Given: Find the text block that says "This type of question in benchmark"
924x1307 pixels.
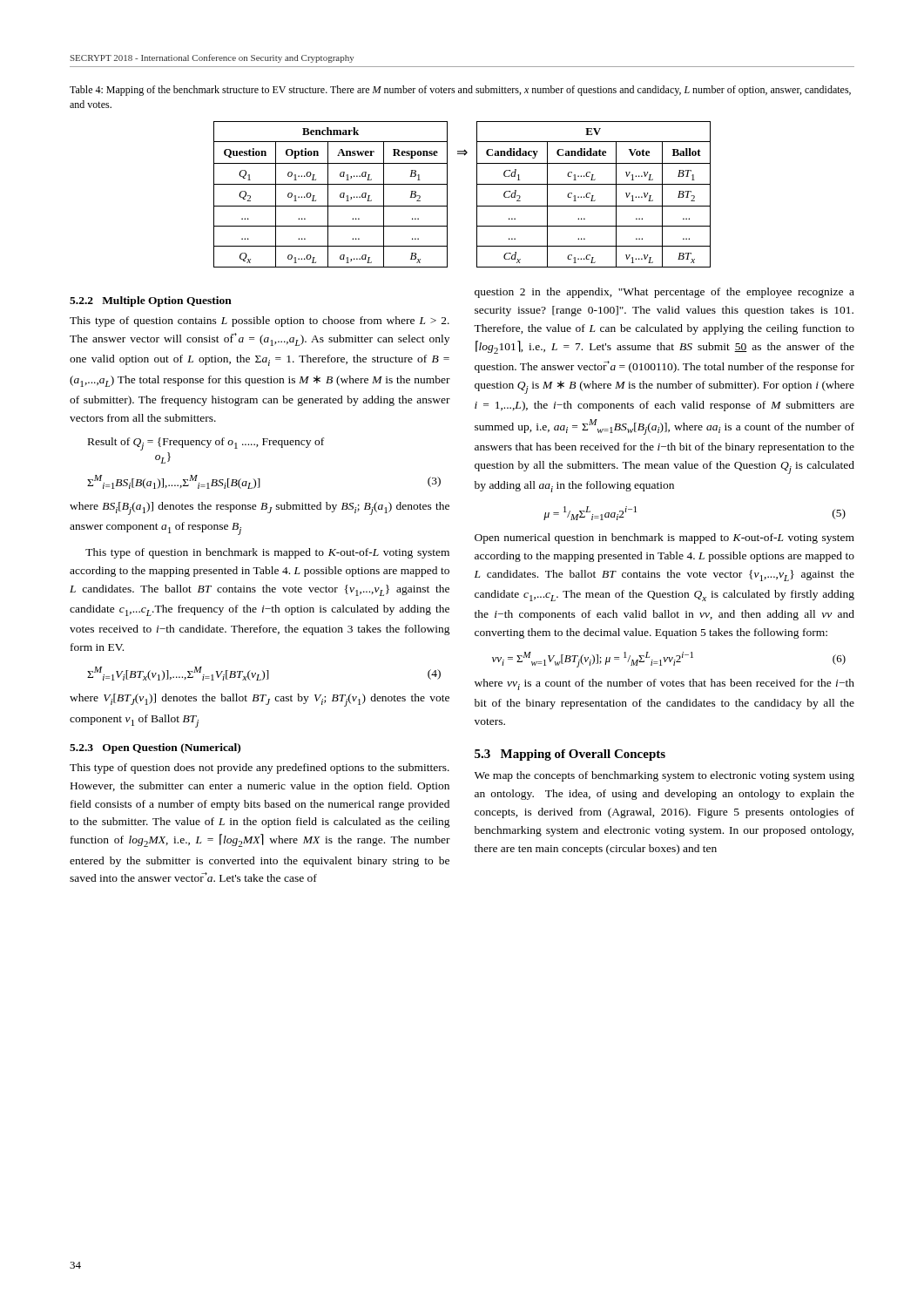Looking at the screenshot, I should (x=260, y=600).
